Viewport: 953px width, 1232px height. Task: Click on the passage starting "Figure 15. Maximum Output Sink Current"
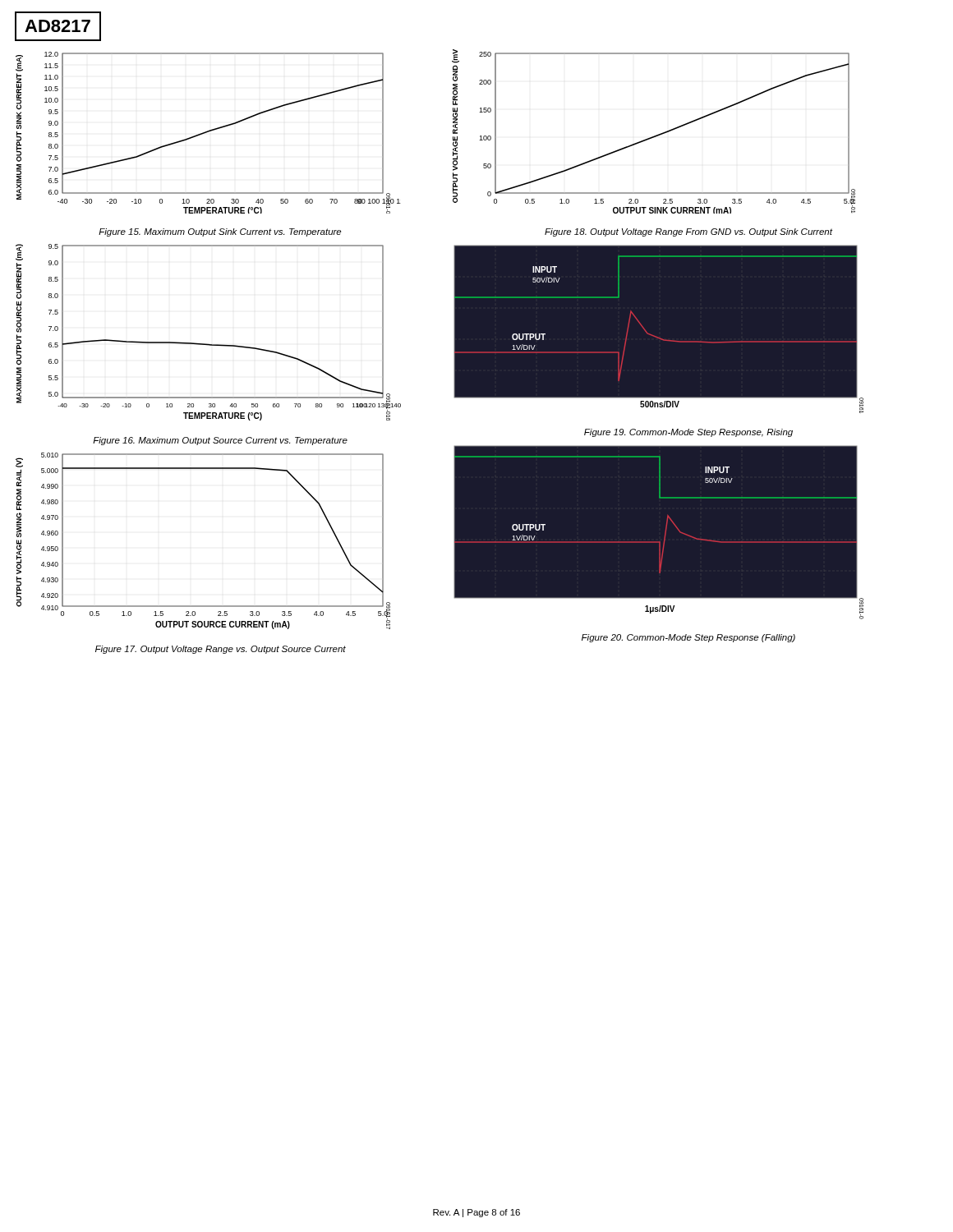220,232
